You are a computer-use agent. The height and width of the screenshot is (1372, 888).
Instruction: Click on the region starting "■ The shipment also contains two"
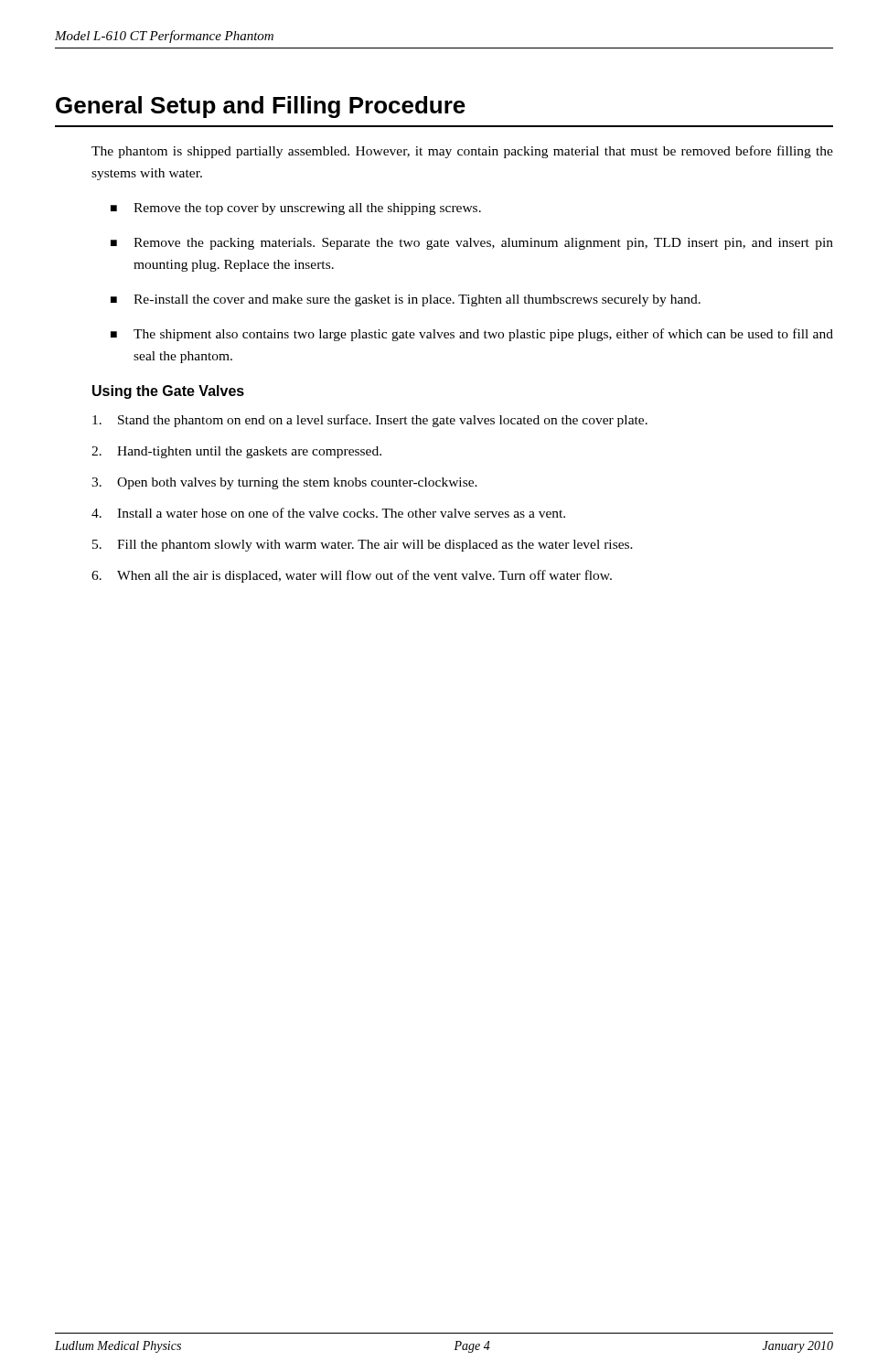[471, 345]
